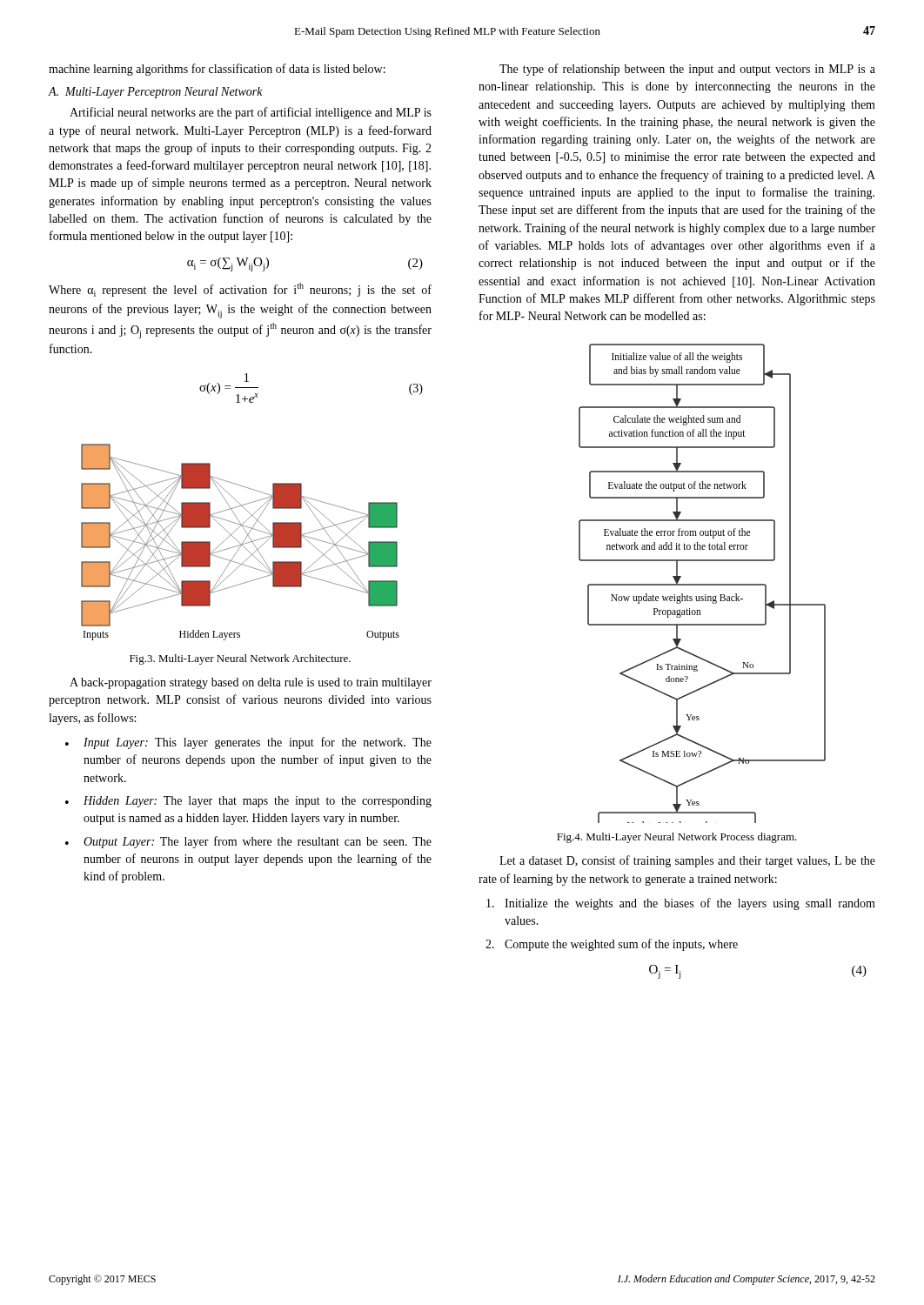The width and height of the screenshot is (924, 1305).
Task: Locate the passage starting "Artificial neural networks are"
Action: [240, 175]
